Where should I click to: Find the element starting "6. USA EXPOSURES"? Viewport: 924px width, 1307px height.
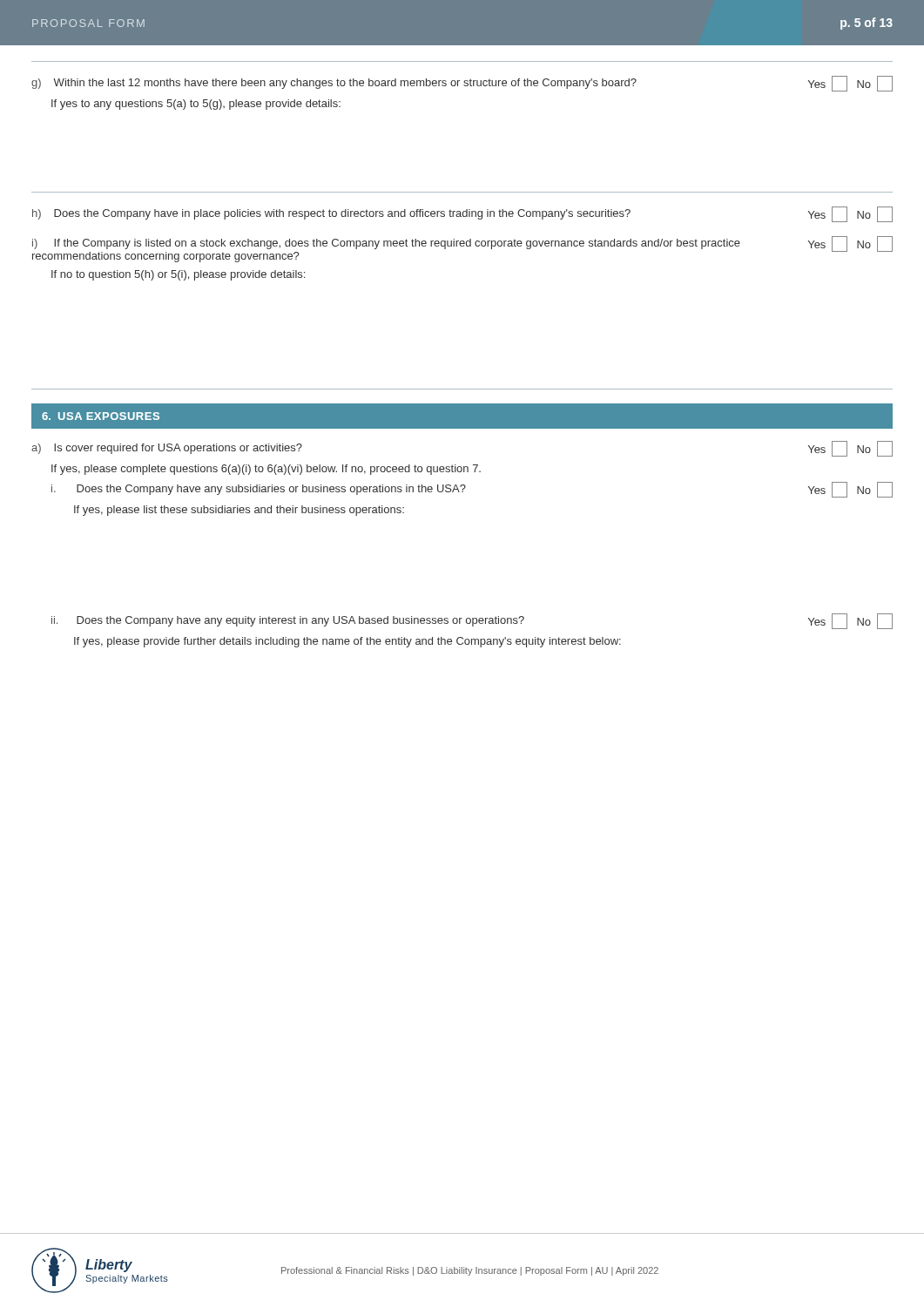point(101,416)
